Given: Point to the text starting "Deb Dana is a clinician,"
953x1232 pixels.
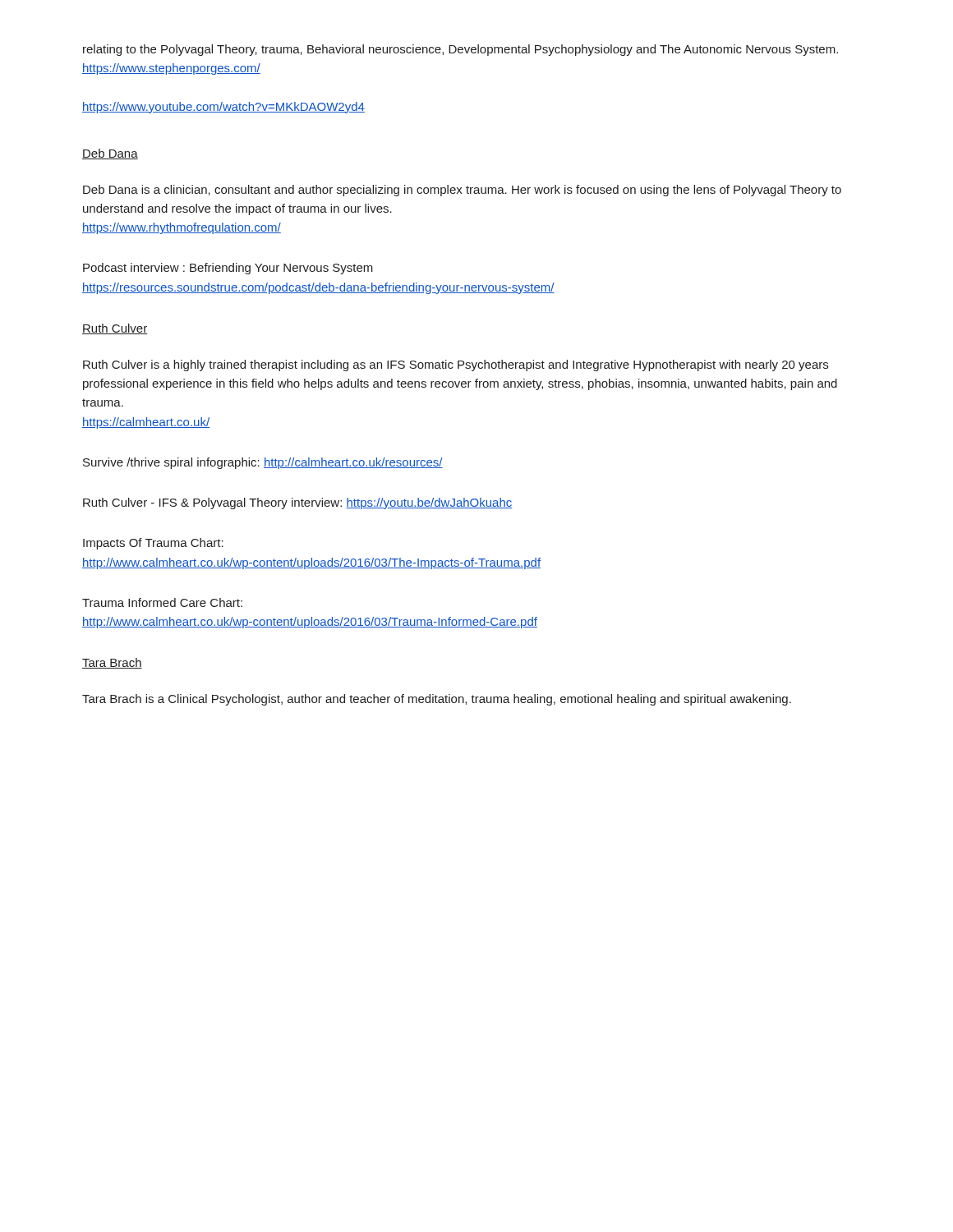Looking at the screenshot, I should pyautogui.click(x=462, y=191).
